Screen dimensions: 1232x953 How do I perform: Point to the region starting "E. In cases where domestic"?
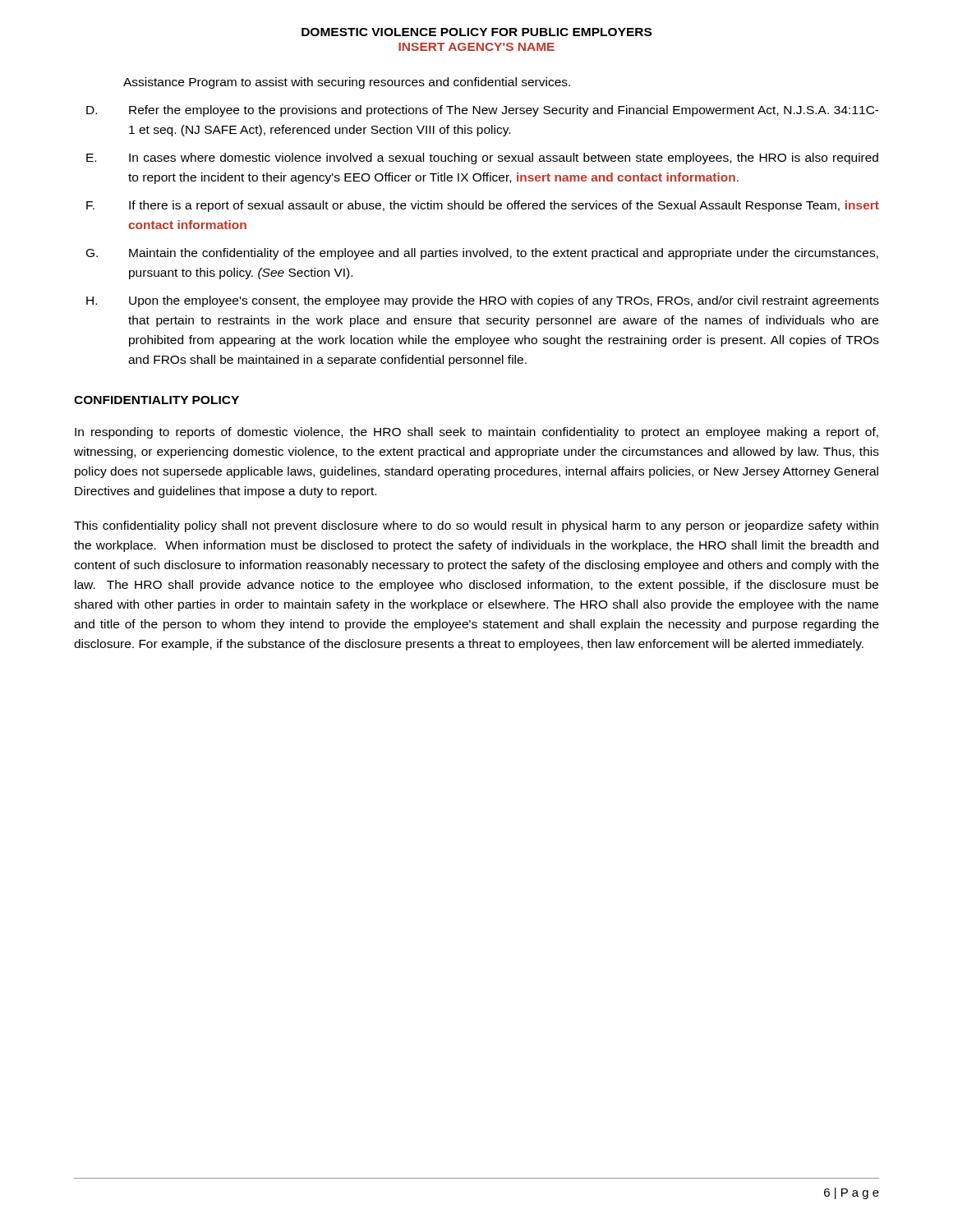pos(476,168)
